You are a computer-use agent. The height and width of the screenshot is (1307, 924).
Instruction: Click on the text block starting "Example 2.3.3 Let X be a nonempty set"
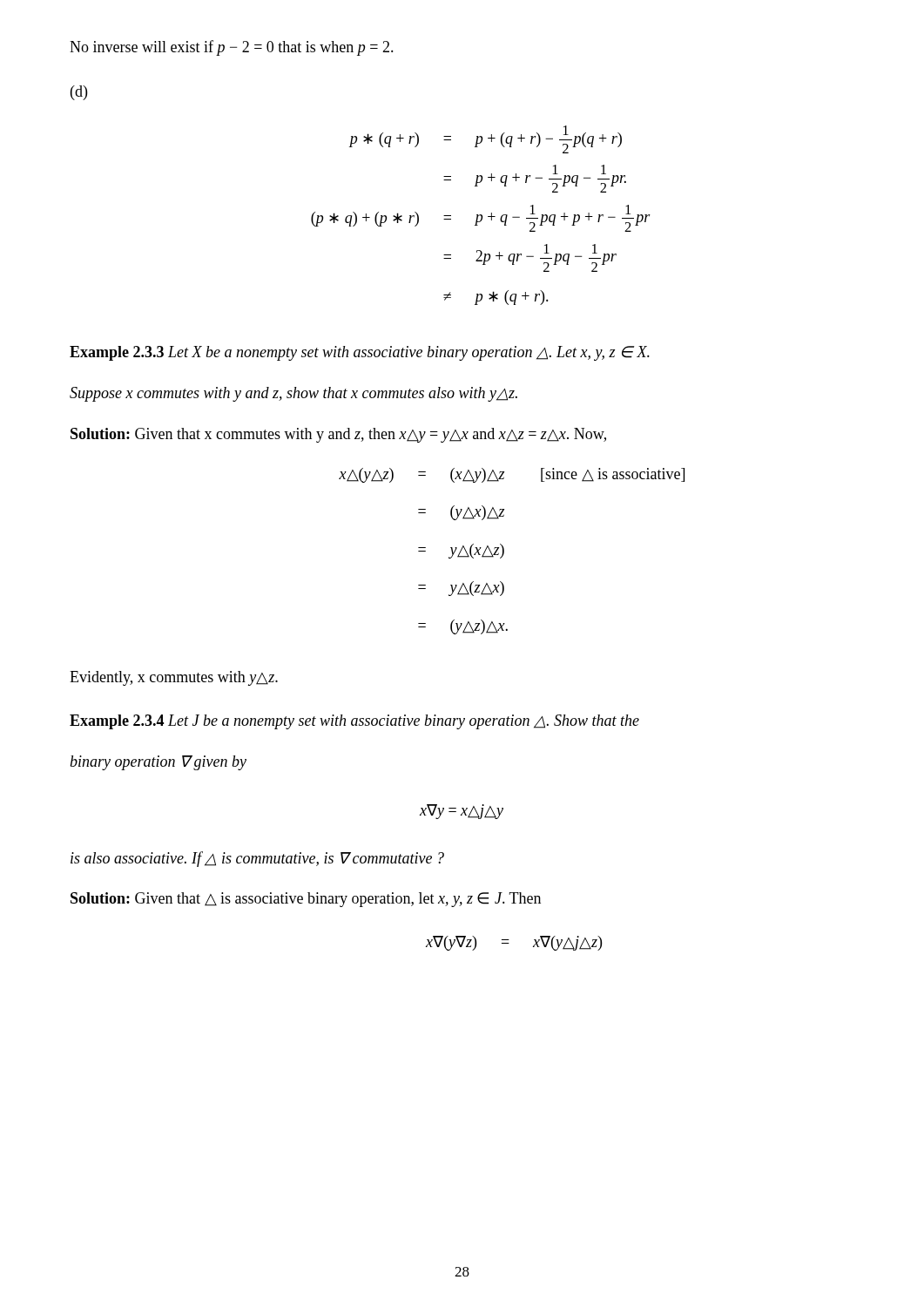[x=360, y=352]
